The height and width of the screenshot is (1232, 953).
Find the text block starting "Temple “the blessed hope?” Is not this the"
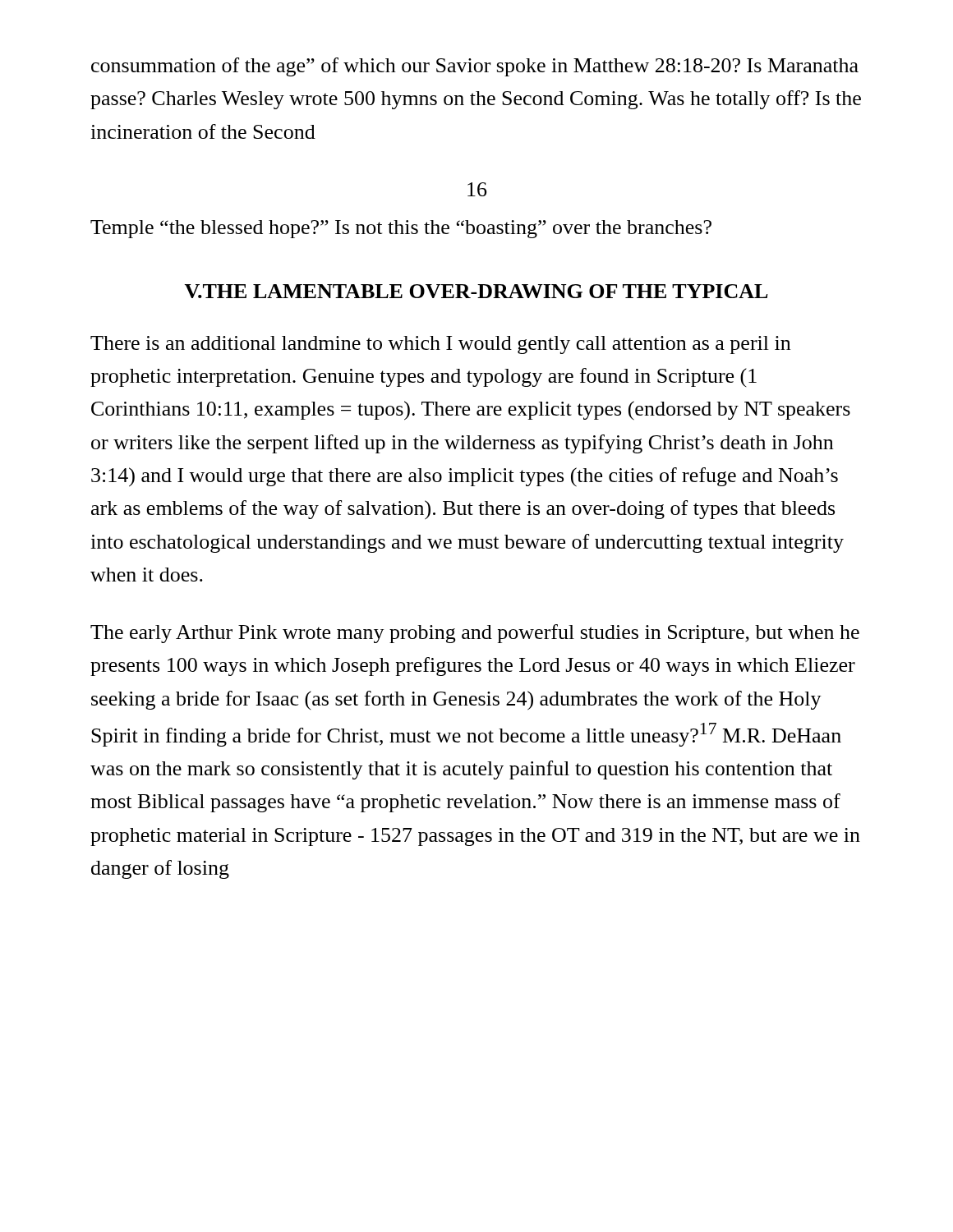[x=401, y=227]
